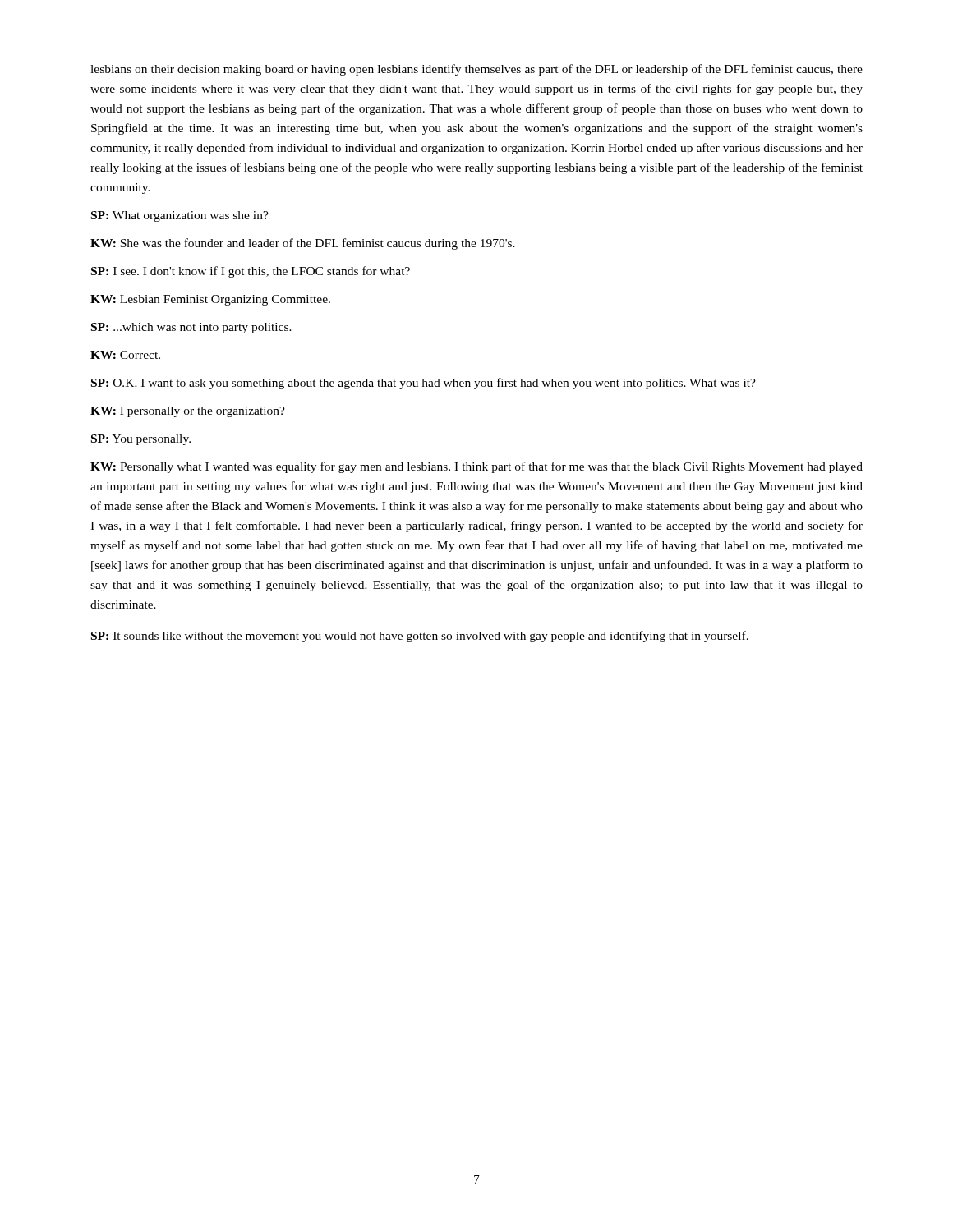This screenshot has width=953, height=1232.
Task: Click on the text block that says "SP: I see. I don't know if"
Action: (250, 271)
